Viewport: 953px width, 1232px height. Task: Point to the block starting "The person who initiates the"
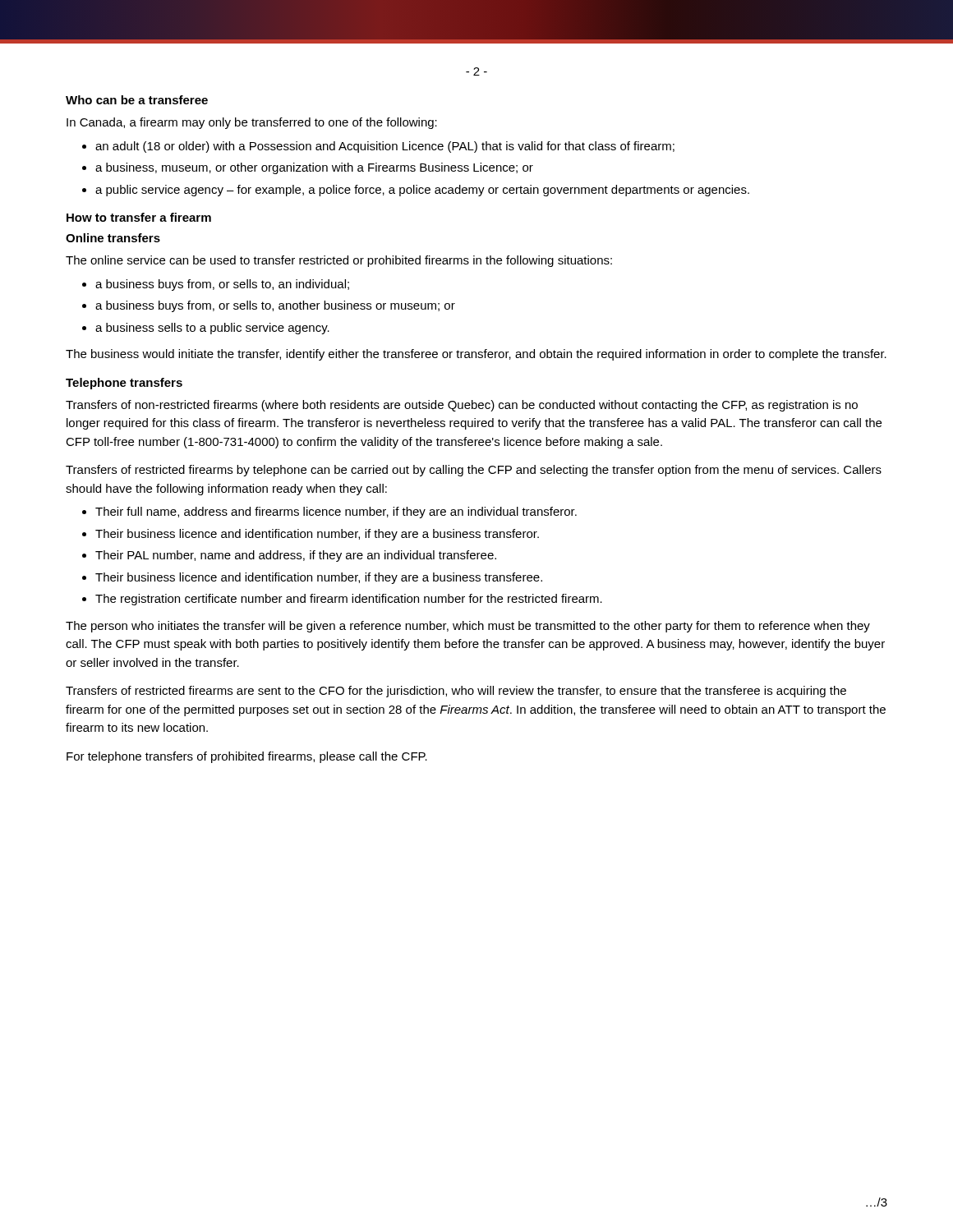coord(475,644)
